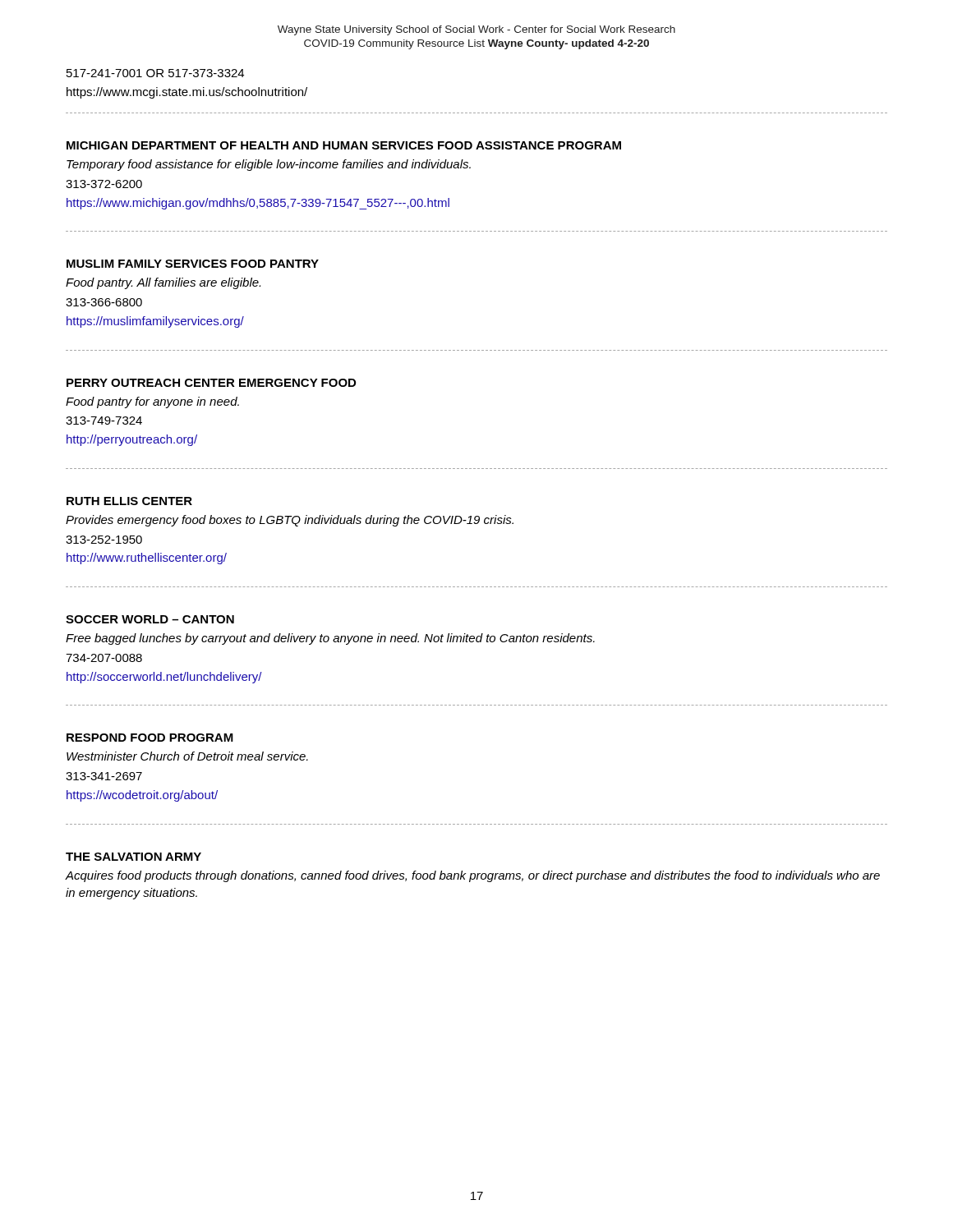The height and width of the screenshot is (1232, 953).
Task: Click where it says "517-241-7001 OR 517-373-3324 https://www.mcgi.state.mi.us/schoolnutrition/"
Action: (x=155, y=73)
